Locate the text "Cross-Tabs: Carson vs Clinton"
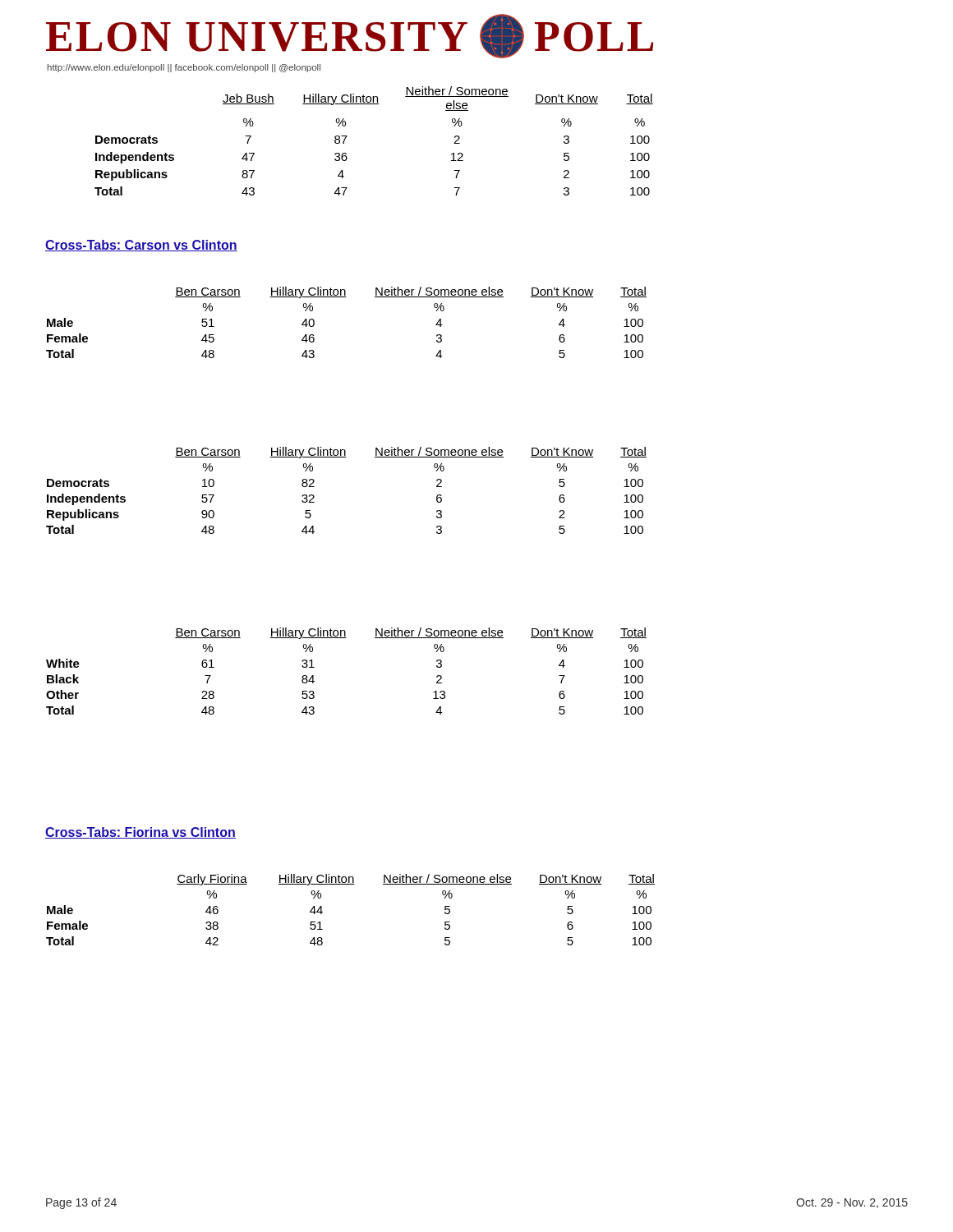The height and width of the screenshot is (1232, 953). coord(141,245)
